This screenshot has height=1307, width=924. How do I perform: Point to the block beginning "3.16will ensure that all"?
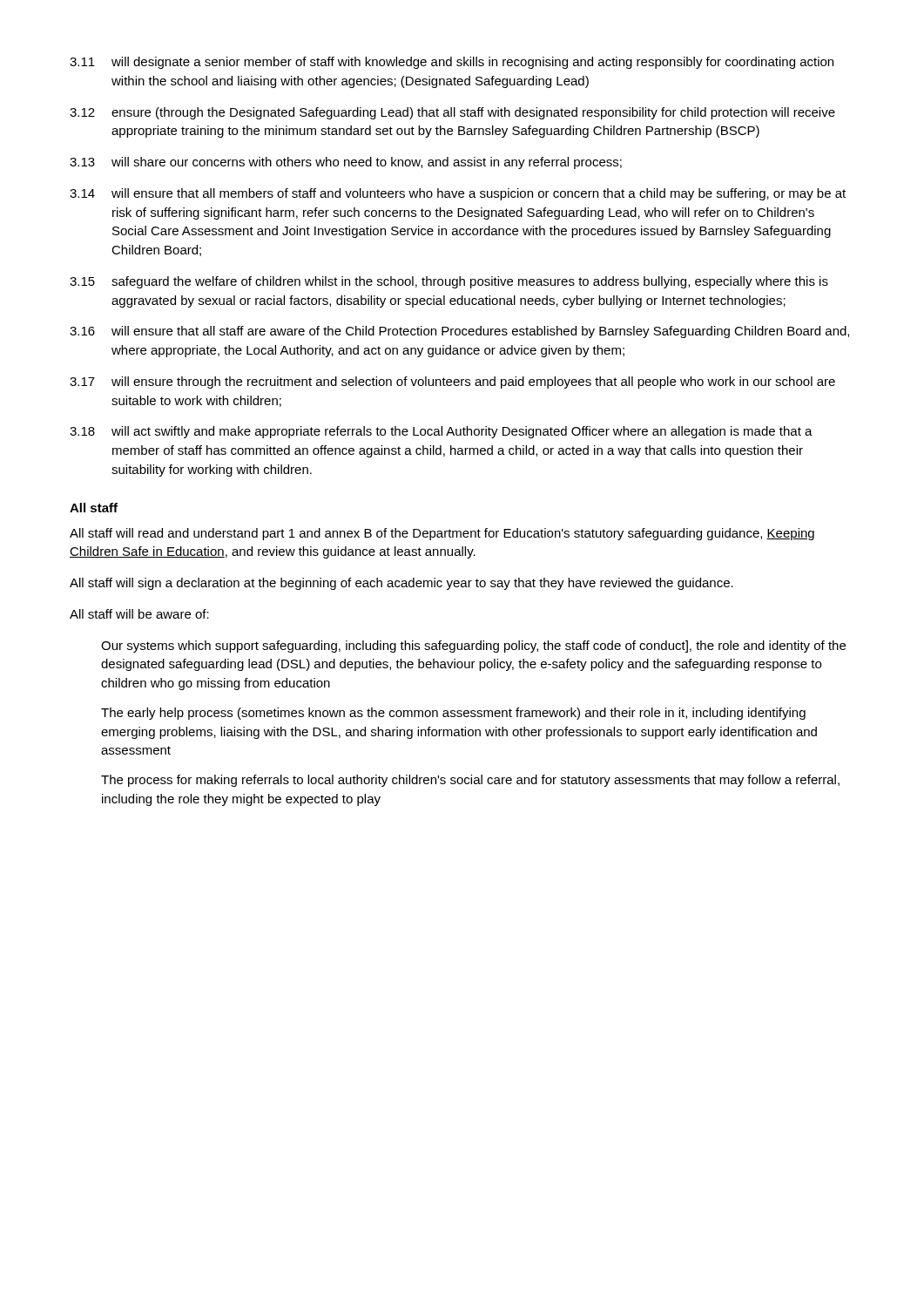460,341
